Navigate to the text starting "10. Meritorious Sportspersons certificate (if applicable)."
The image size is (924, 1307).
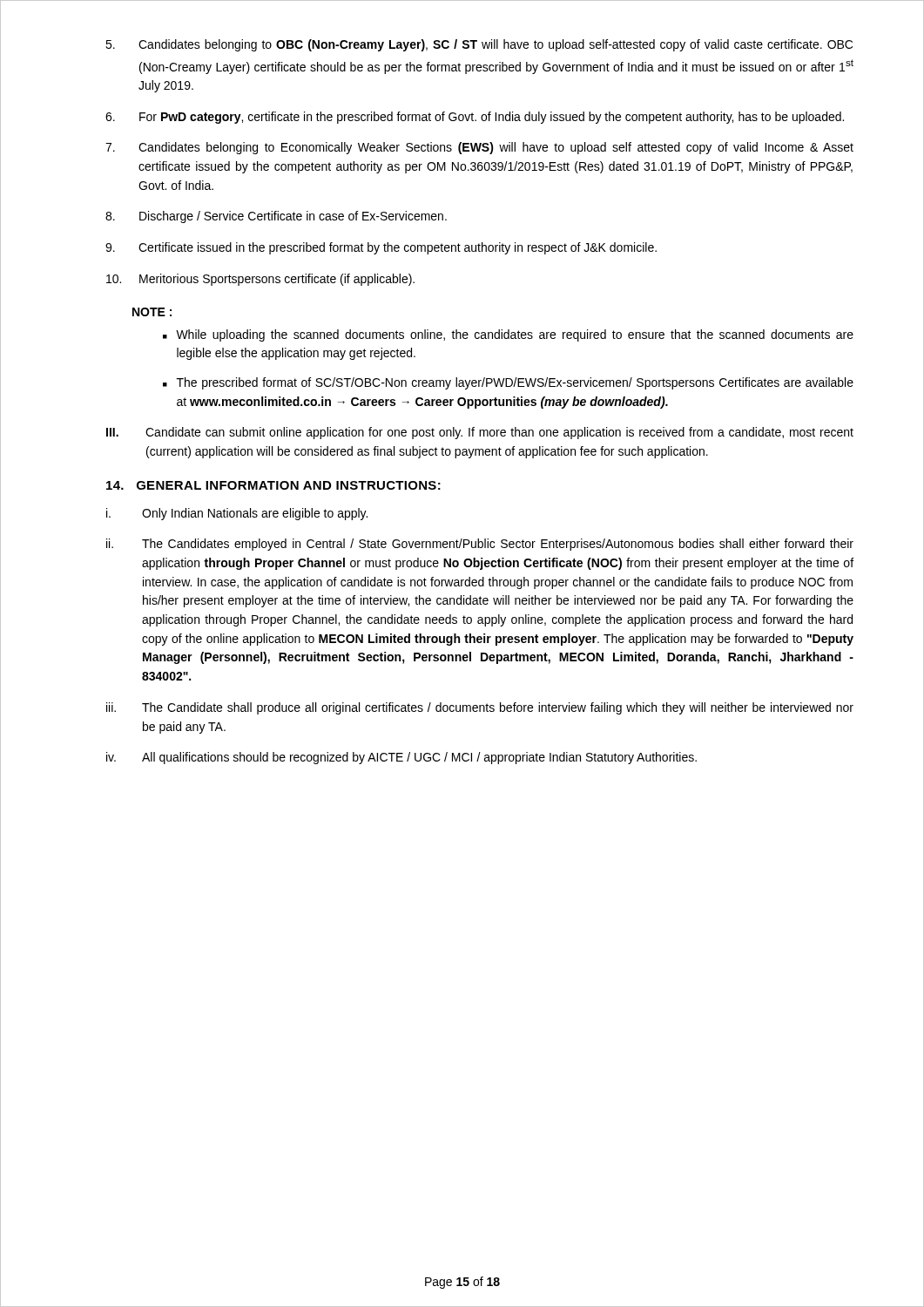click(260, 279)
